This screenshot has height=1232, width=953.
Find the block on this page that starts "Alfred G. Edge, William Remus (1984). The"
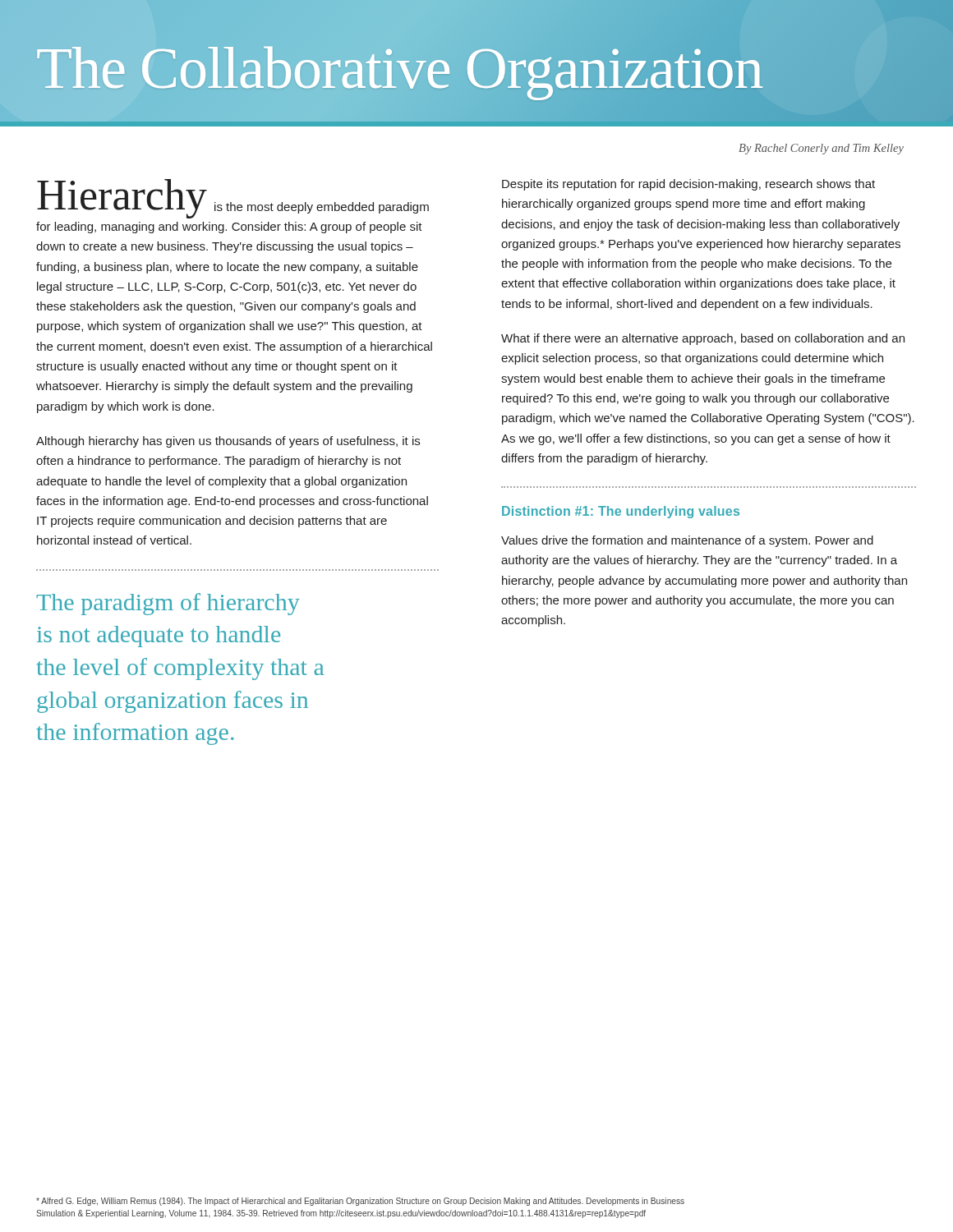[360, 1208]
